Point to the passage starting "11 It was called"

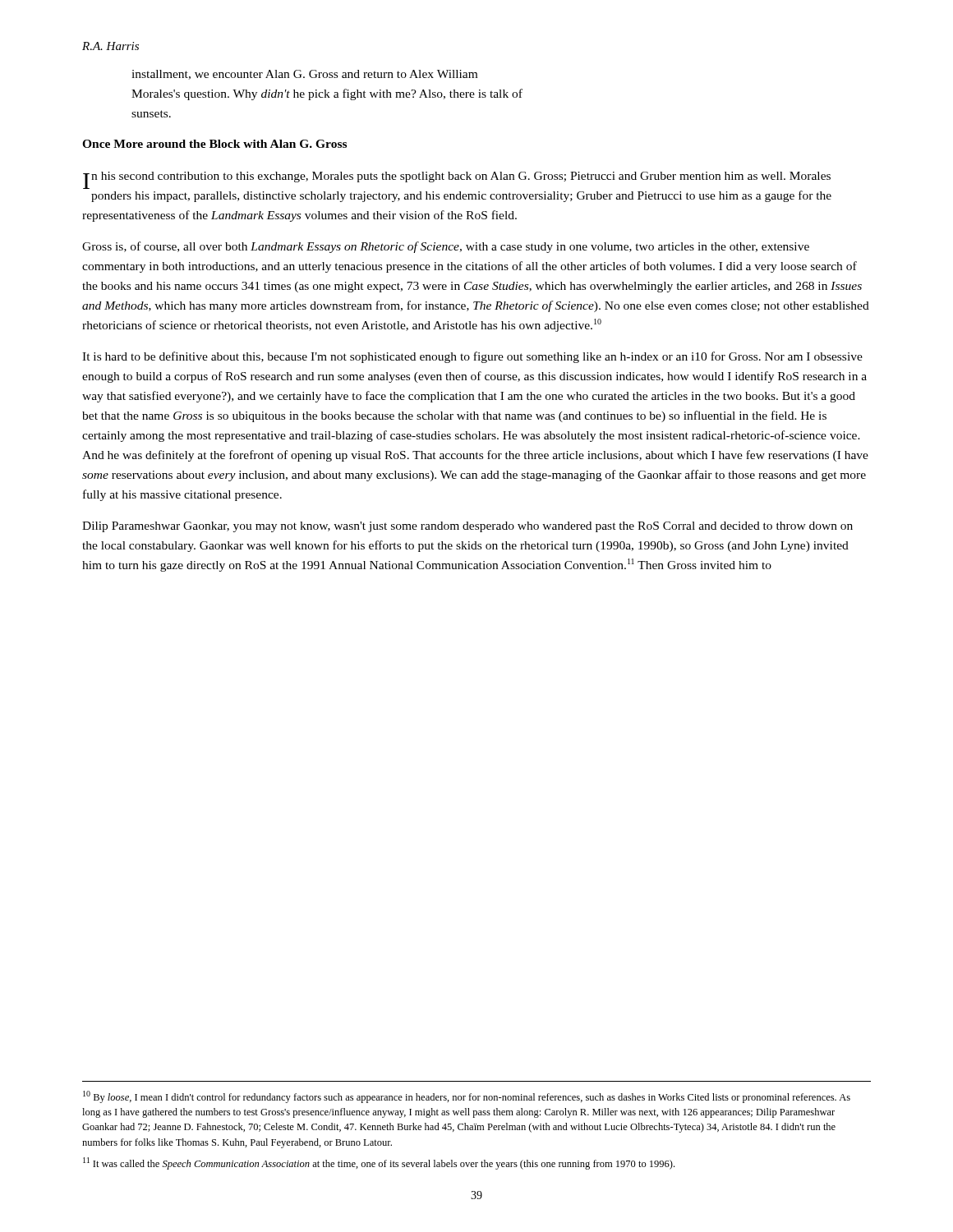tap(379, 1162)
